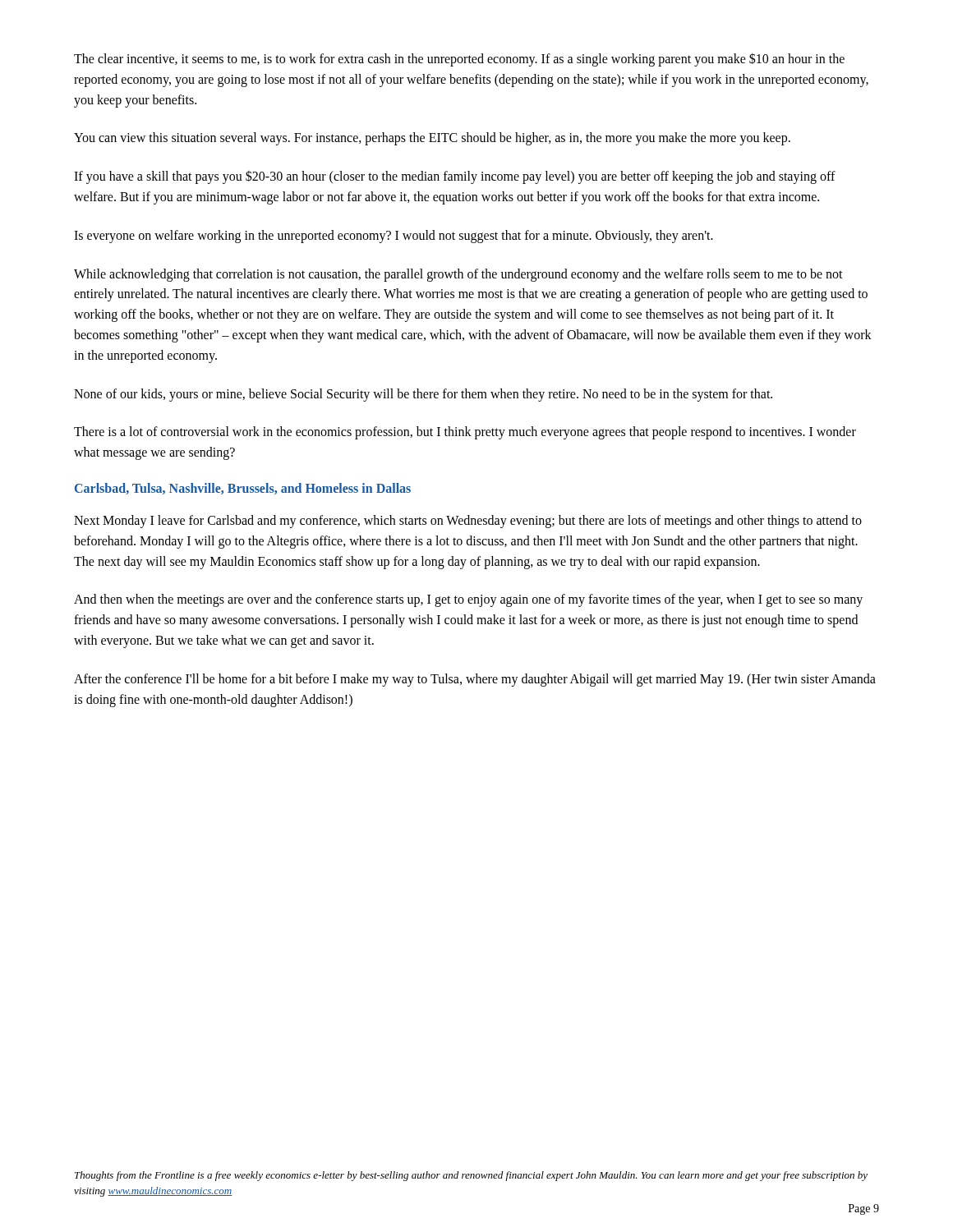Where is the passage that starts "You can view this situation"?
Screen dimensions: 1232x953
[x=432, y=138]
